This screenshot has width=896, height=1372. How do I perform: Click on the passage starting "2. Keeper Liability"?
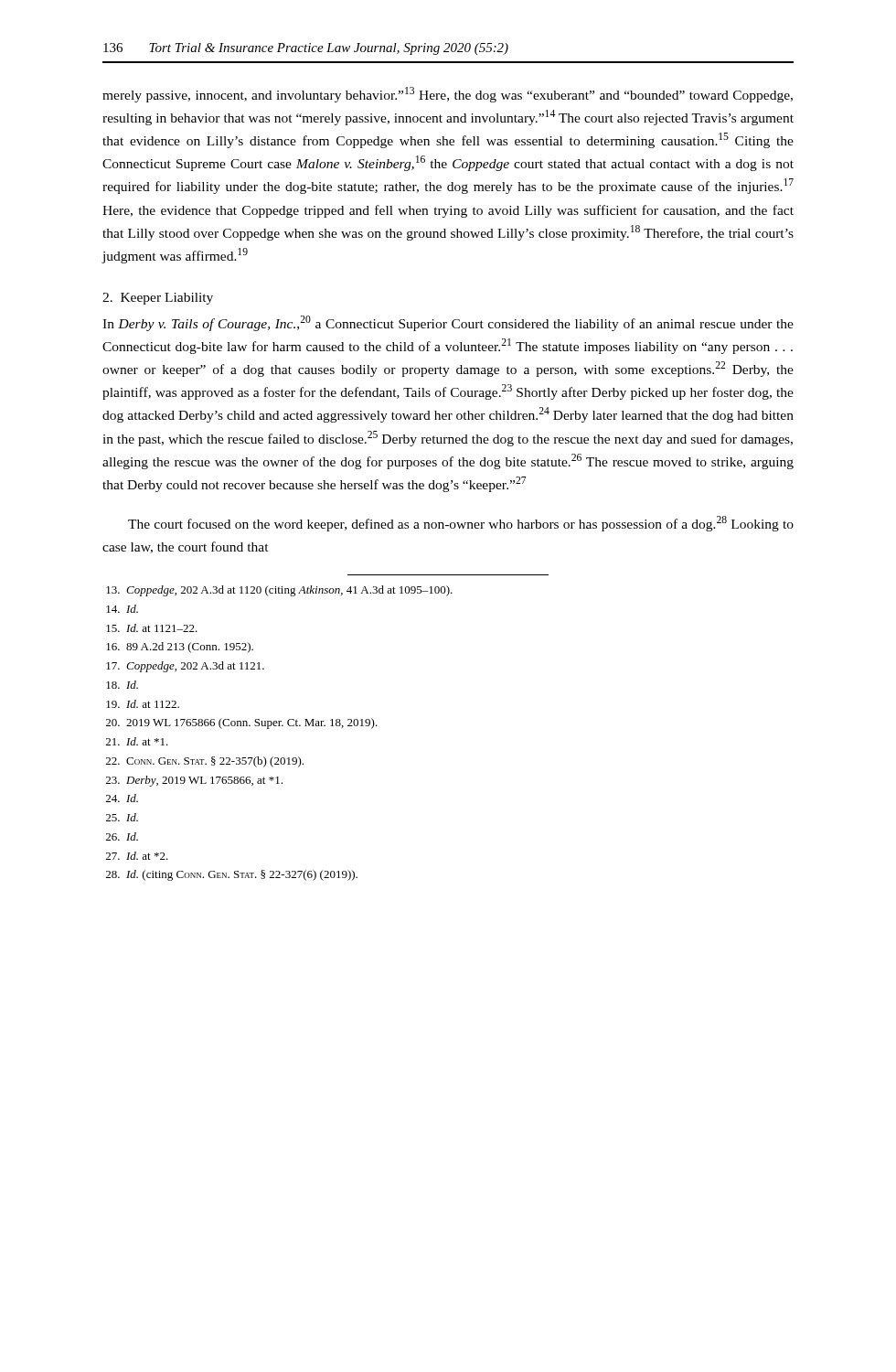[x=158, y=297]
